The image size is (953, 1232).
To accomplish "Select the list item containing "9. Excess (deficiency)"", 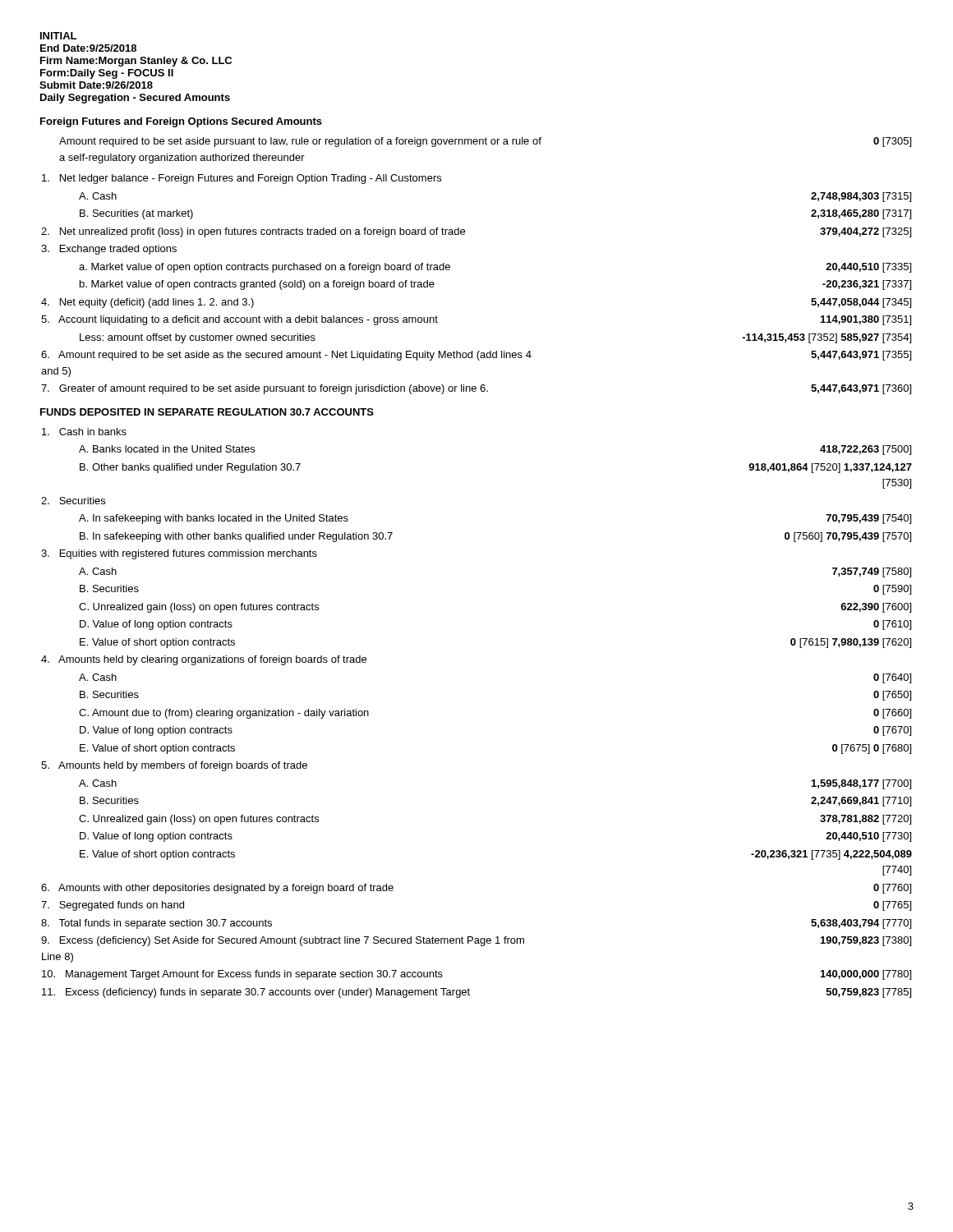I will pos(476,948).
